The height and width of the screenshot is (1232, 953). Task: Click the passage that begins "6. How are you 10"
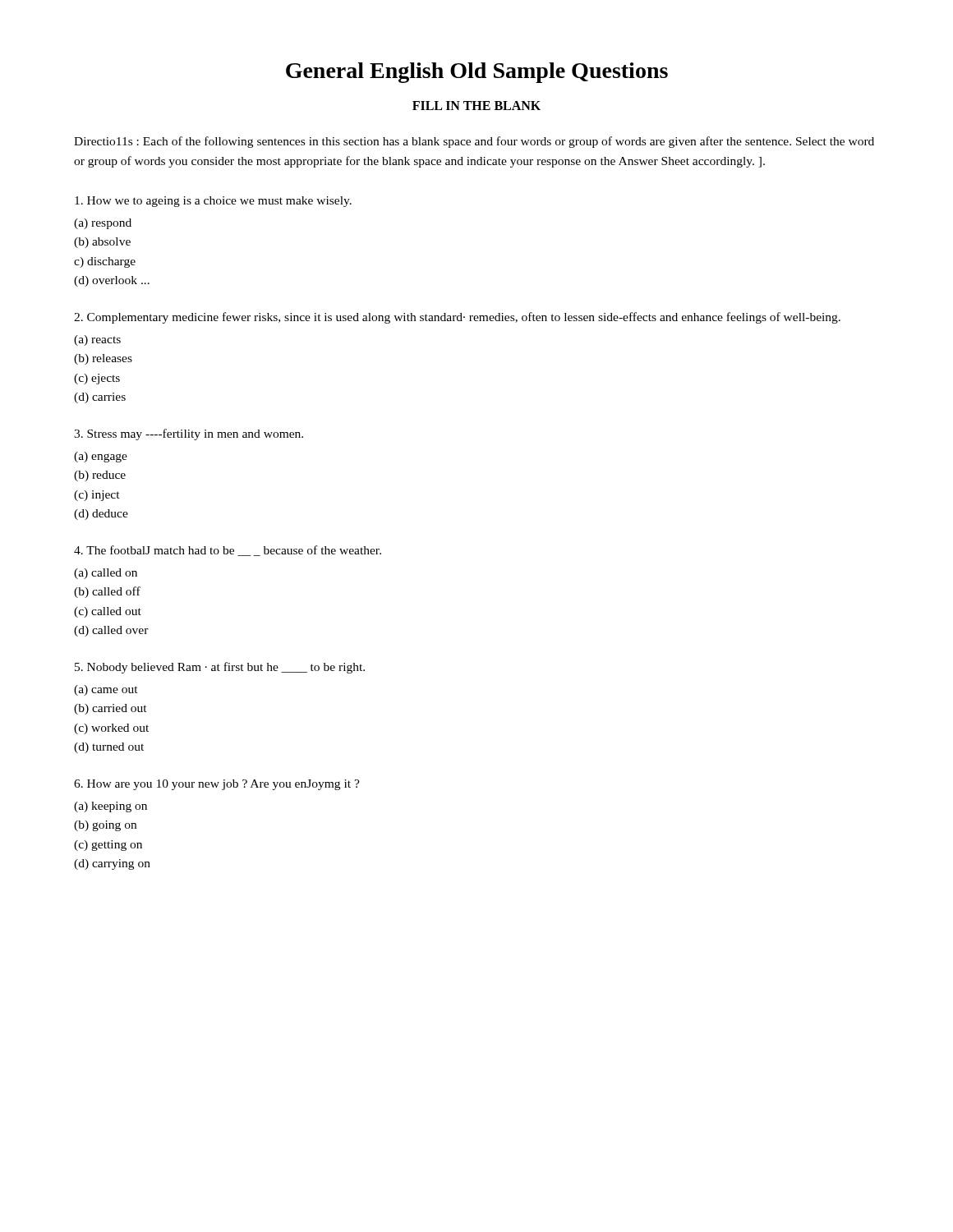click(217, 785)
